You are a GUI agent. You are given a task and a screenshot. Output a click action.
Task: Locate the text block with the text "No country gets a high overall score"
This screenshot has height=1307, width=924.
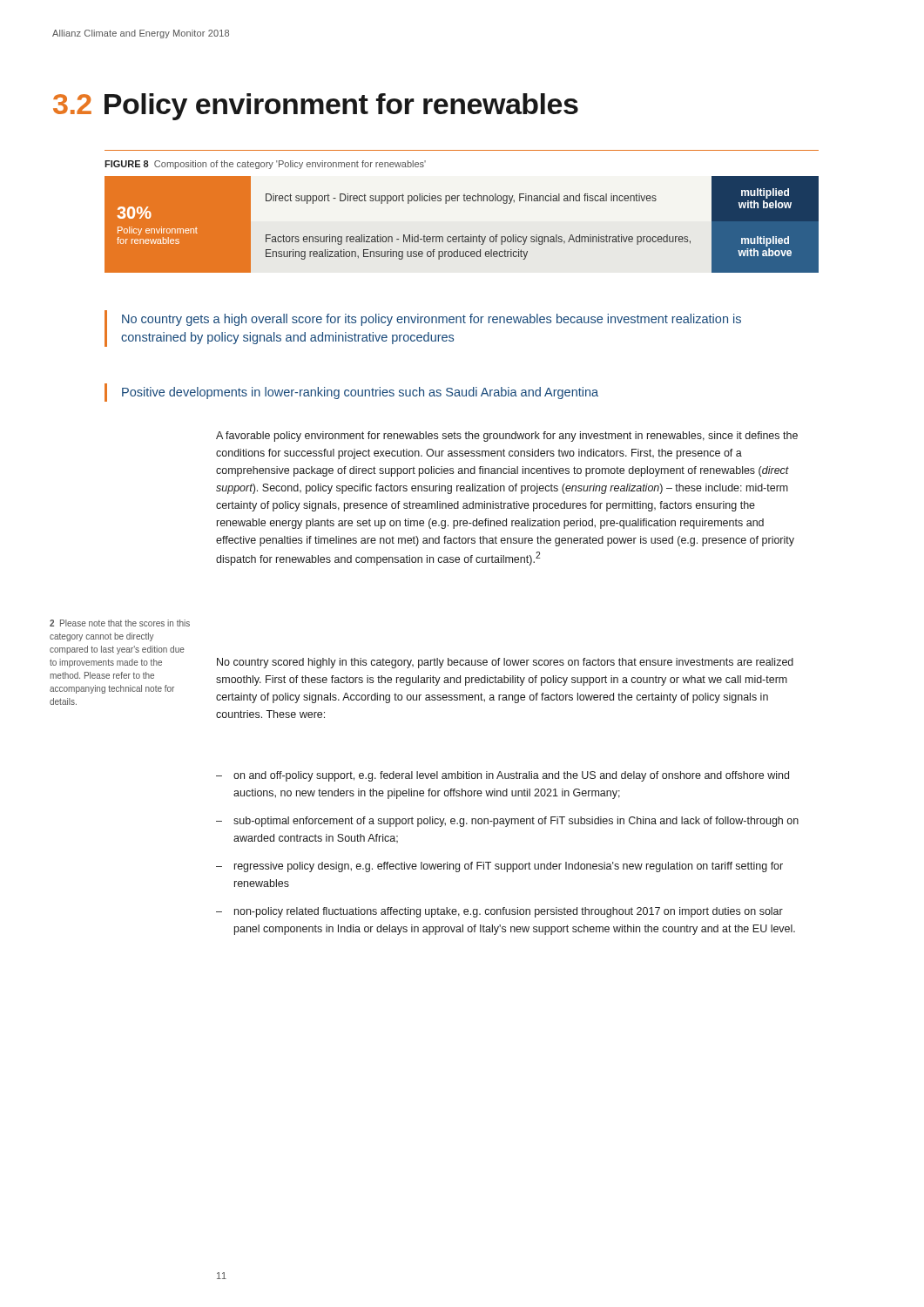point(431,328)
